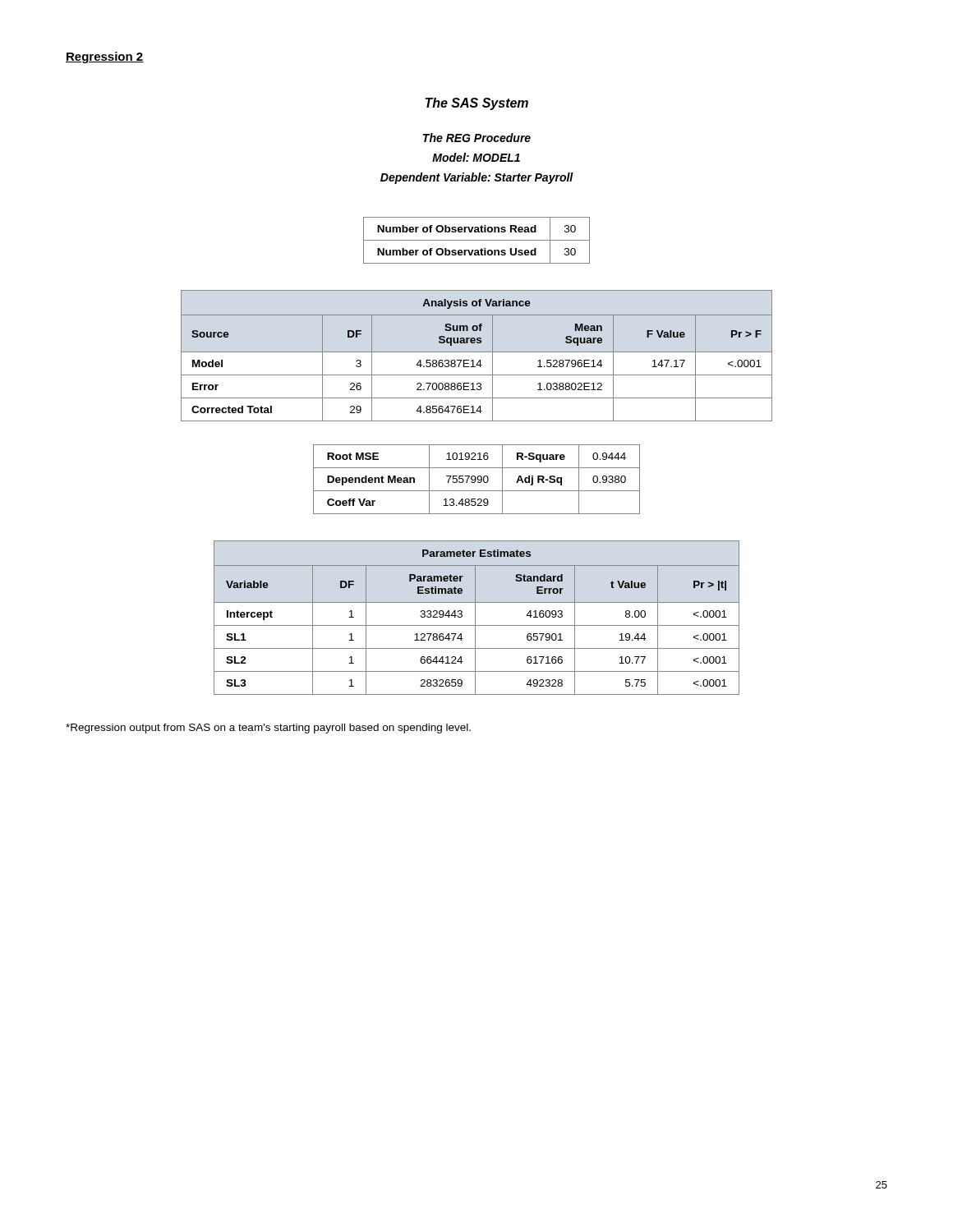953x1232 pixels.
Task: Click the passage that begins "Regression output from SAS"
Action: [269, 728]
